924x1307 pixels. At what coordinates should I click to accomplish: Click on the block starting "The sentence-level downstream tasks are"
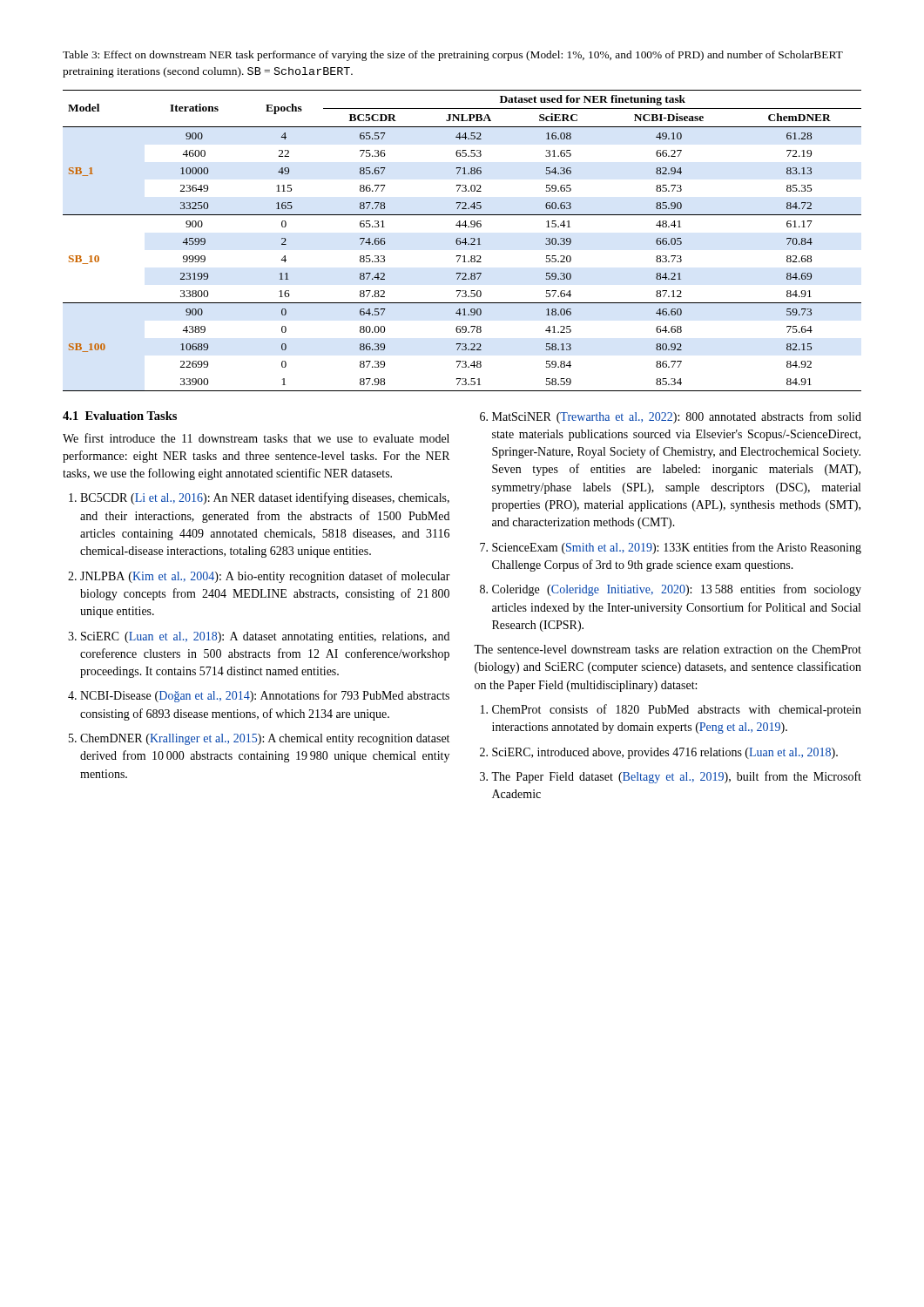(x=668, y=667)
